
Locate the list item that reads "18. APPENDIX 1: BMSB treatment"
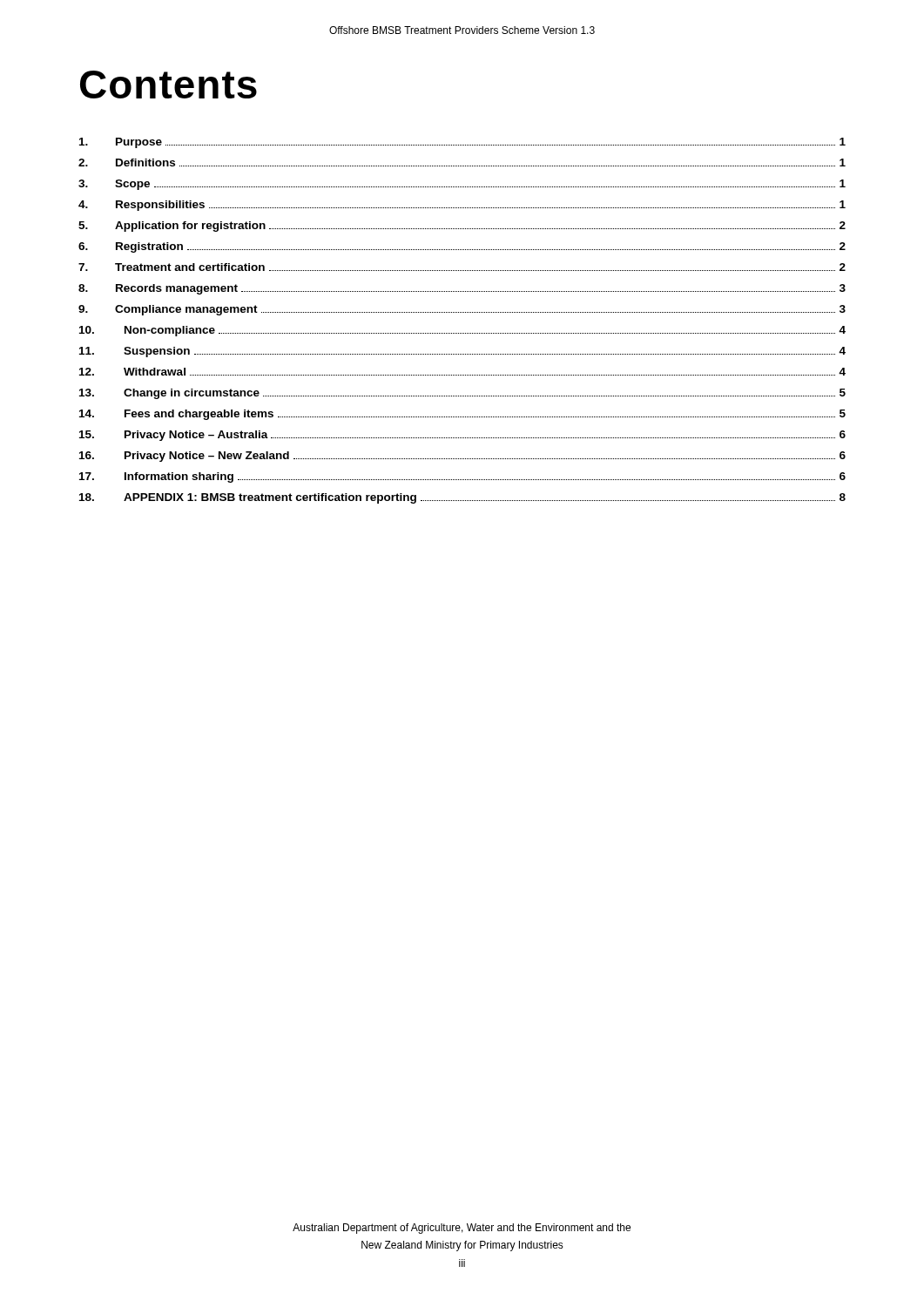point(462,498)
